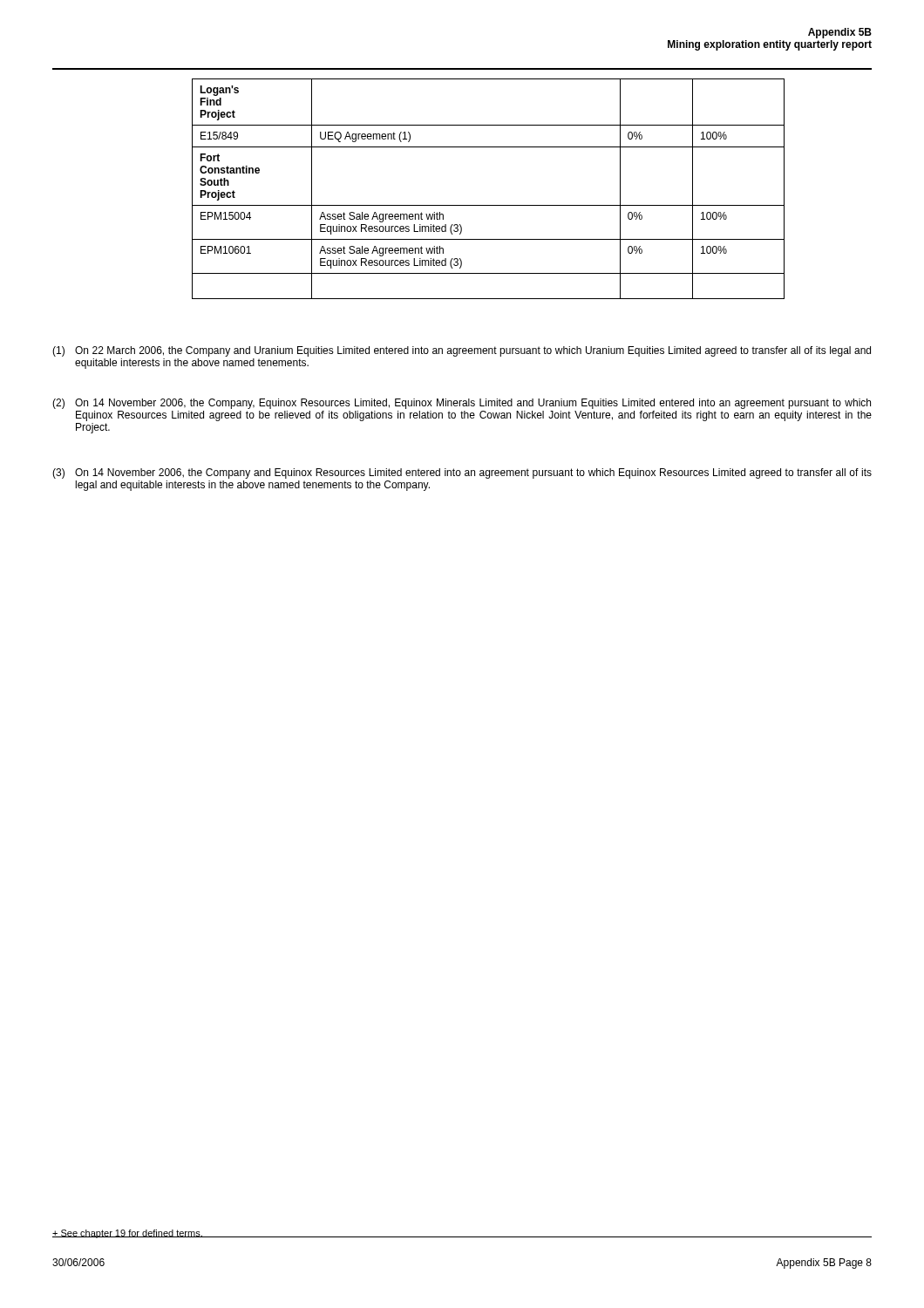Viewport: 924px width, 1308px height.
Task: Find the list item with the text "(2) On 14 November"
Action: click(462, 415)
